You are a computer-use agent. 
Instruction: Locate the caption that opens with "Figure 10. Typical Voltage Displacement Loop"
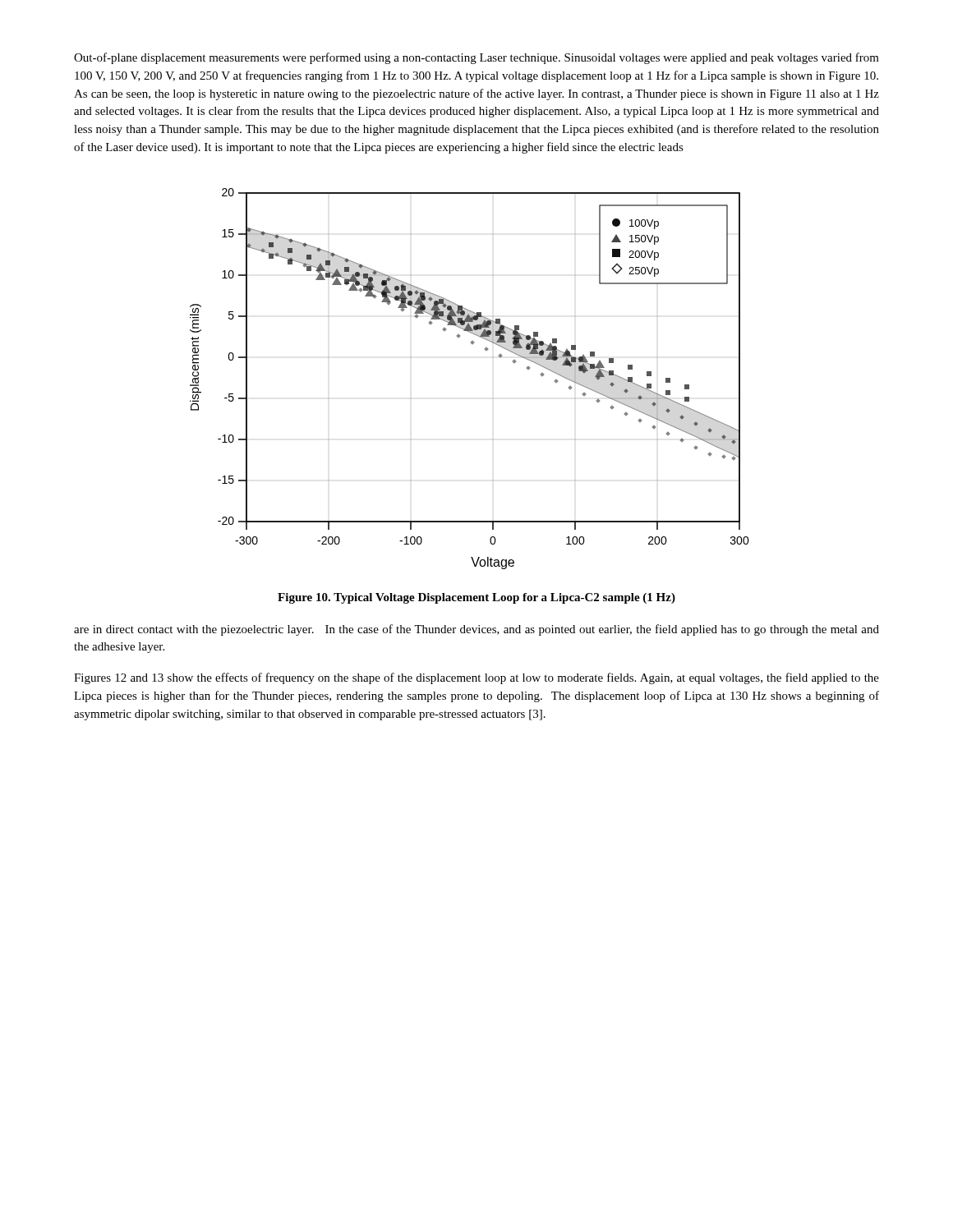tap(476, 597)
